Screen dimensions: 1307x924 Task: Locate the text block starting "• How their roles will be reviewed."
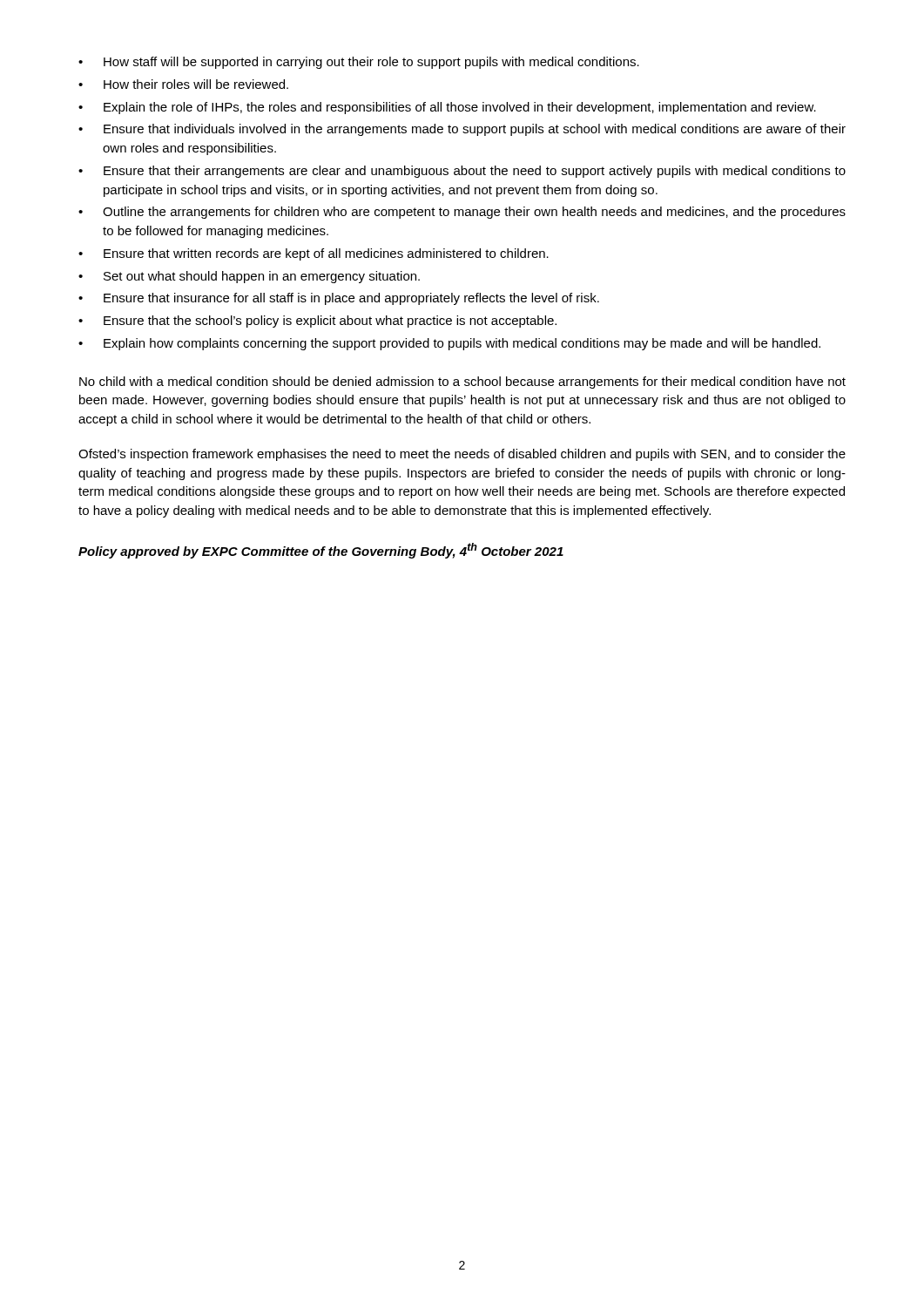[183, 84]
